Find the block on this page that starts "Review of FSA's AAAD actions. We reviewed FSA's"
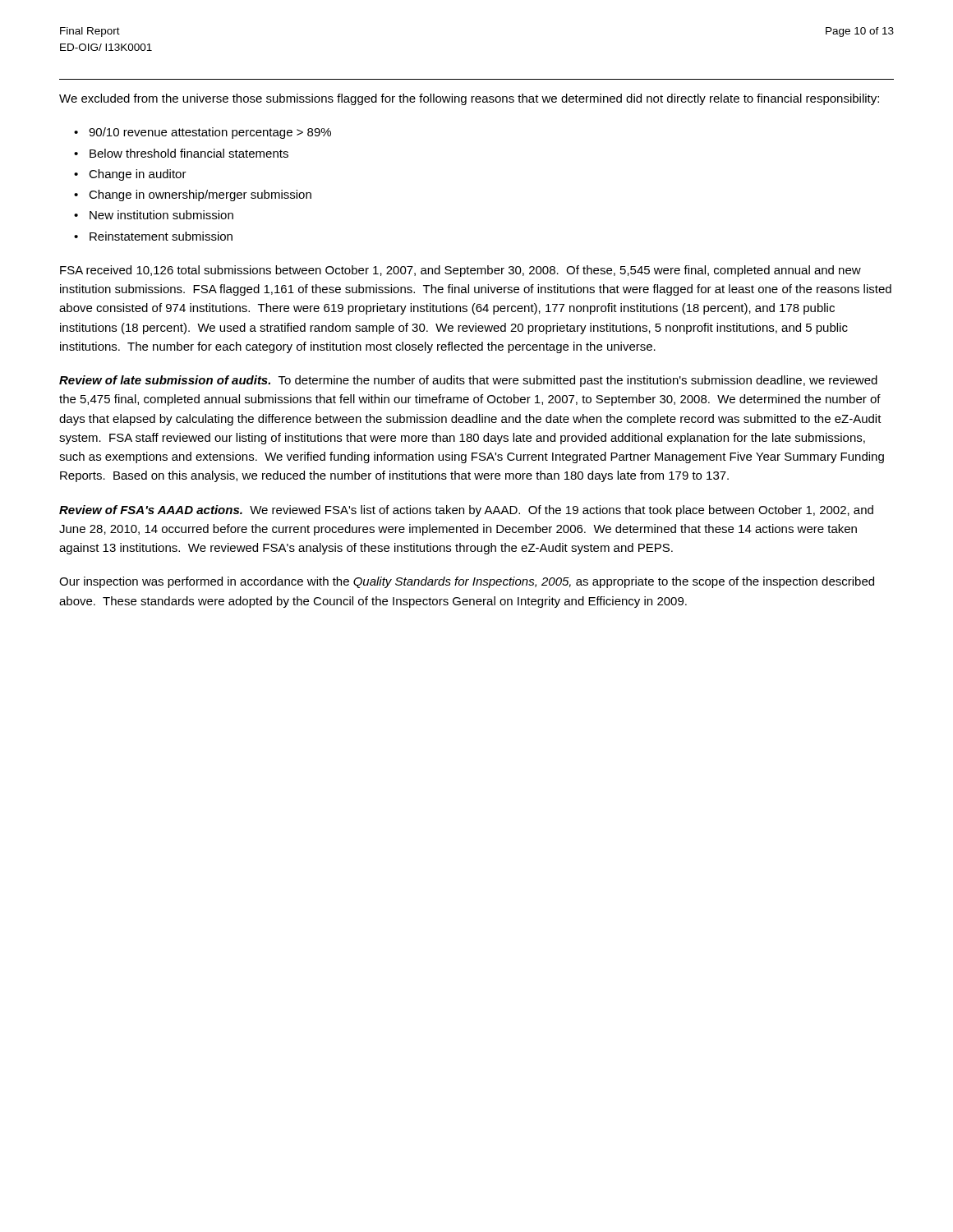The width and height of the screenshot is (953, 1232). (x=467, y=528)
